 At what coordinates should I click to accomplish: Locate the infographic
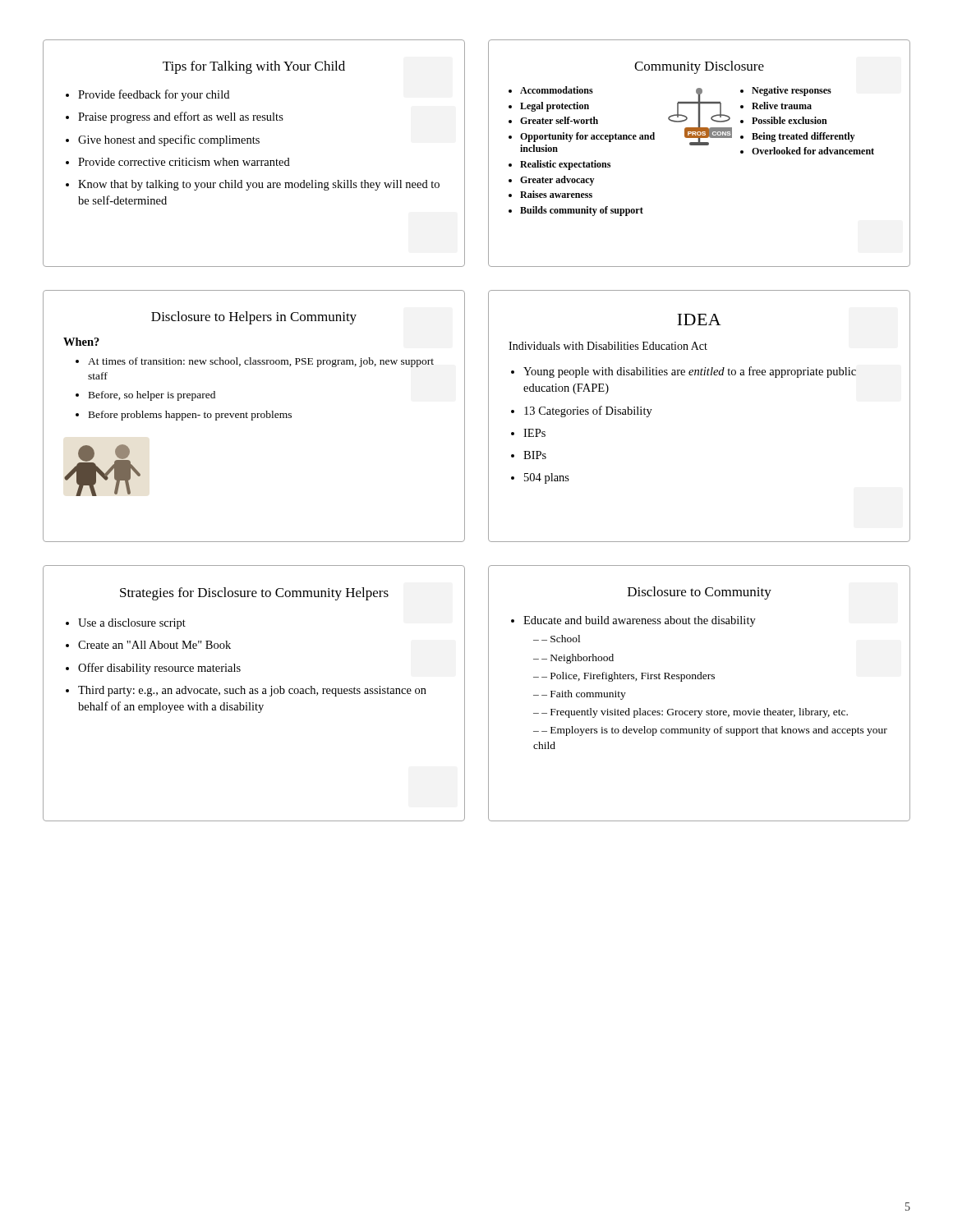[x=699, y=152]
